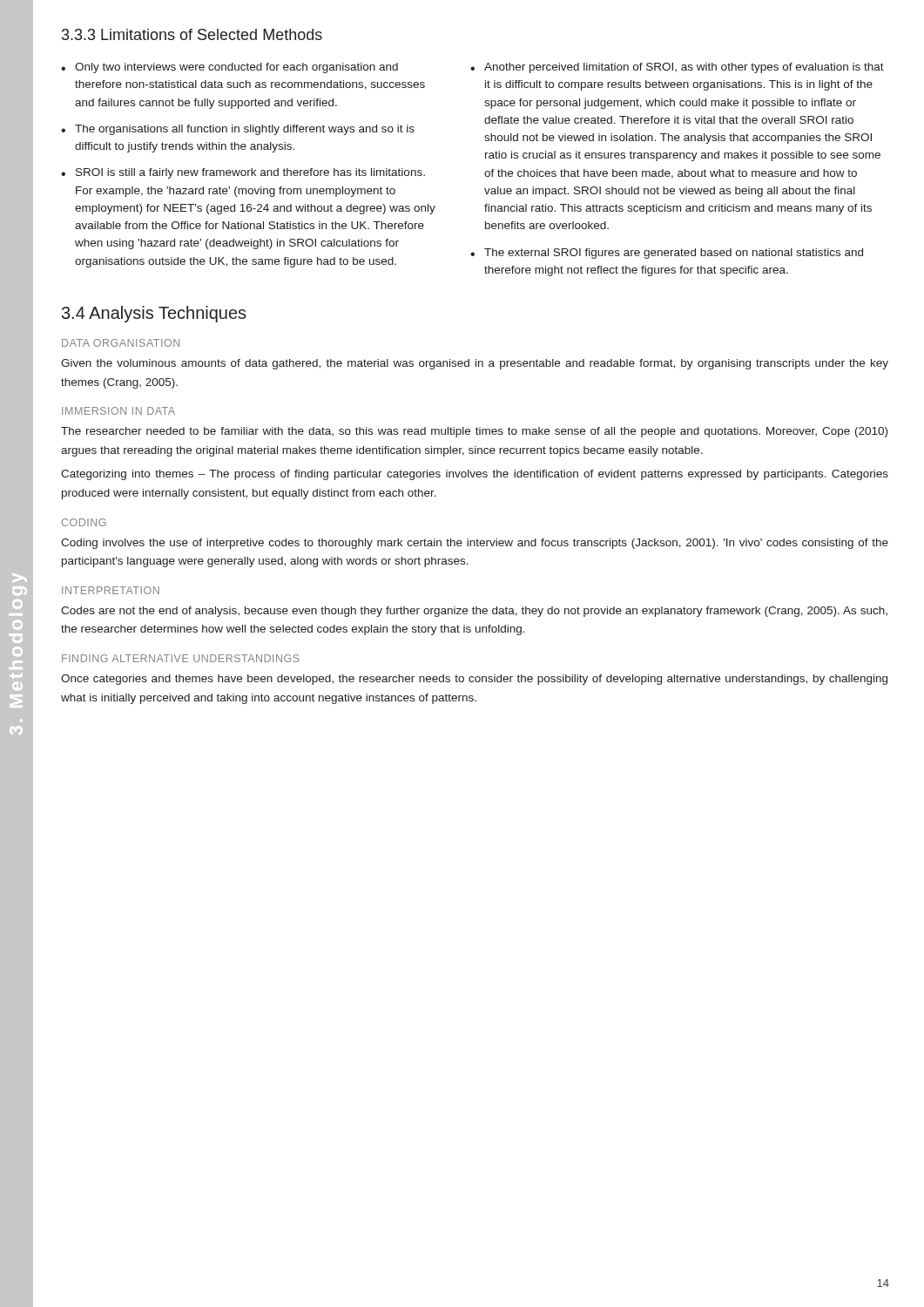This screenshot has width=924, height=1307.
Task: Point to the passage starting "Categorizing into themes – The process of"
Action: [x=475, y=483]
